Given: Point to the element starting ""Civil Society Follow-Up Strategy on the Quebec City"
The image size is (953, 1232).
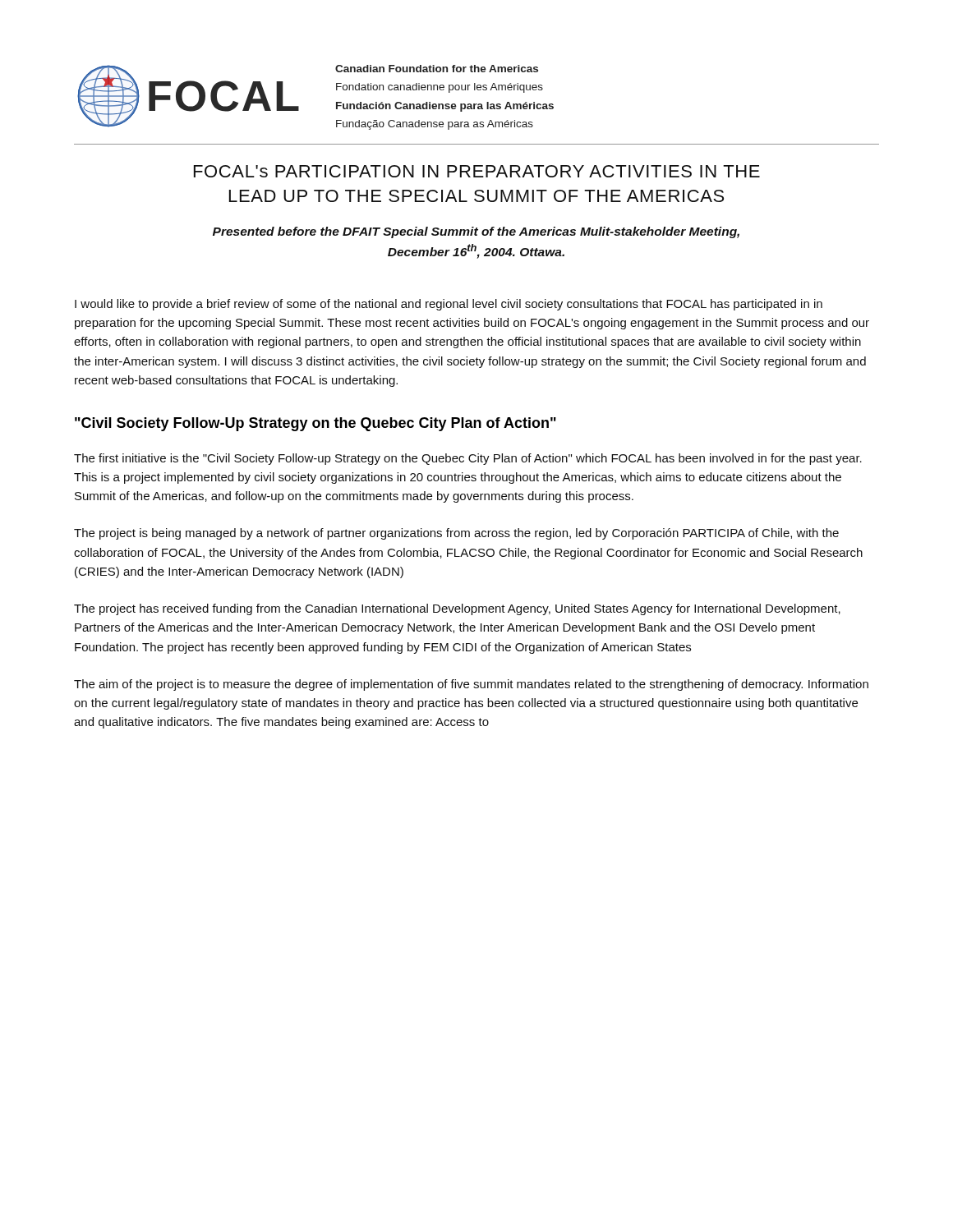Looking at the screenshot, I should point(476,424).
